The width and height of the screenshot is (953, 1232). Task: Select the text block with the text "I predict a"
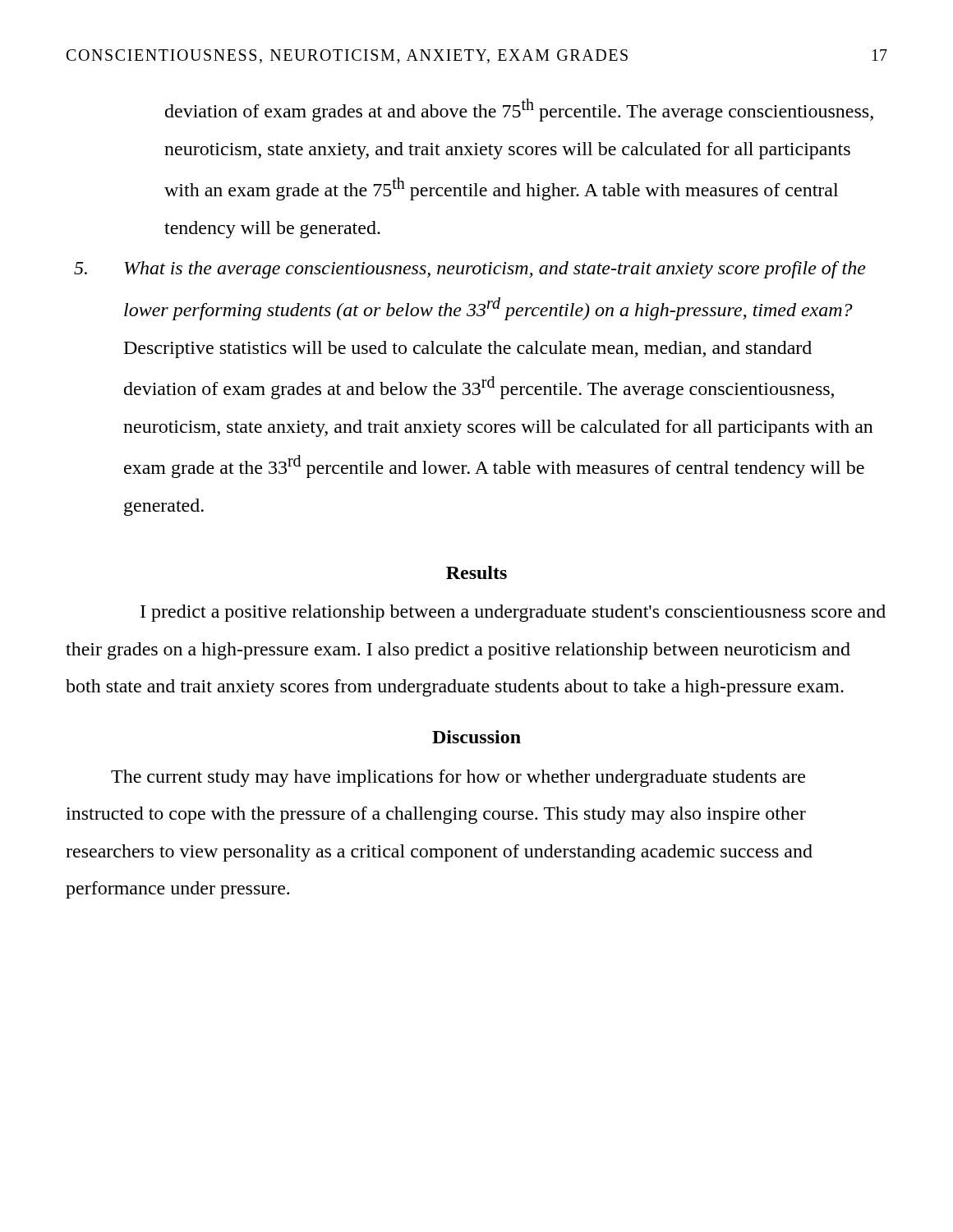click(476, 649)
